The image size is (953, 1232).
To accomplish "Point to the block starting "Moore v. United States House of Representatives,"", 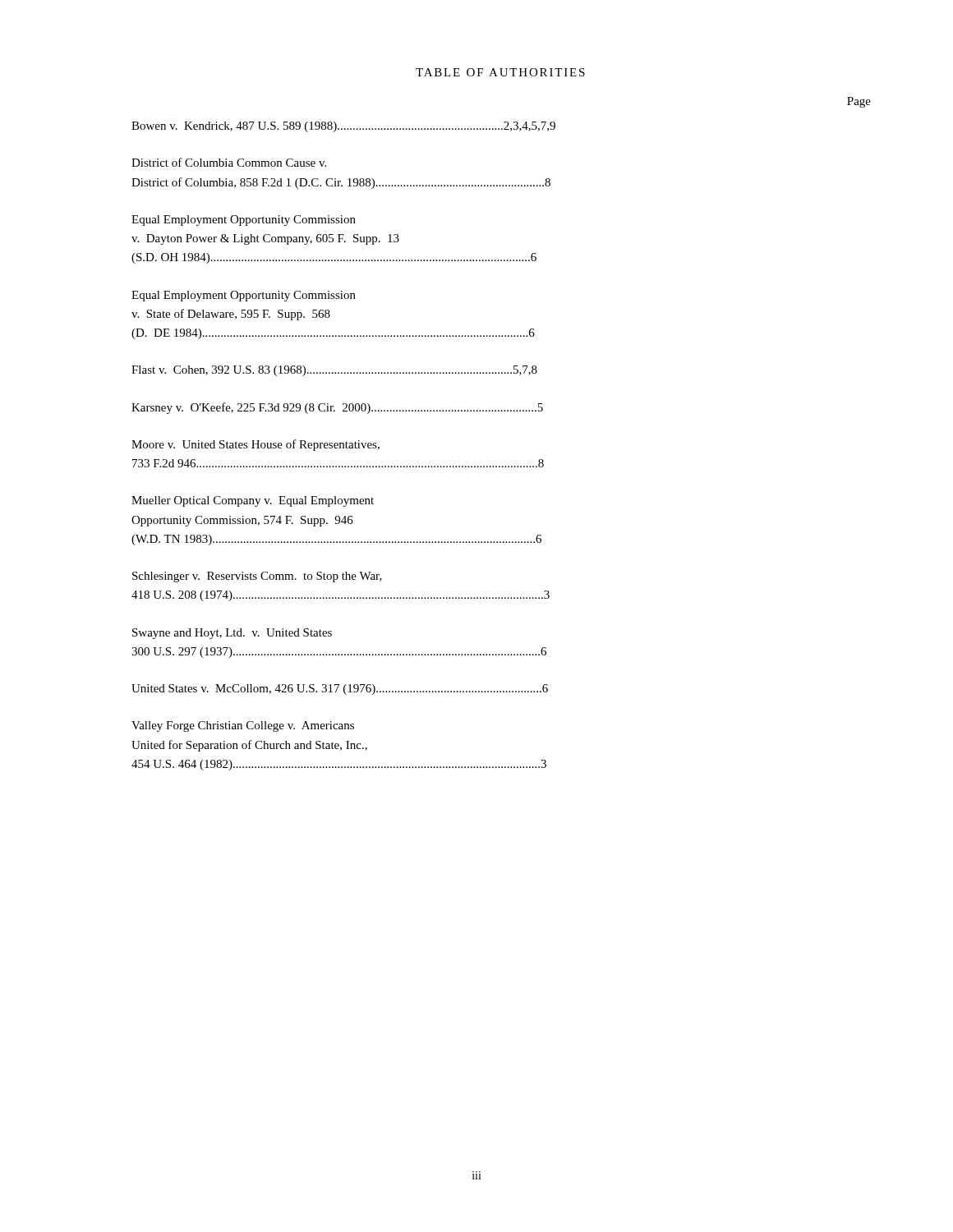I will (x=338, y=454).
